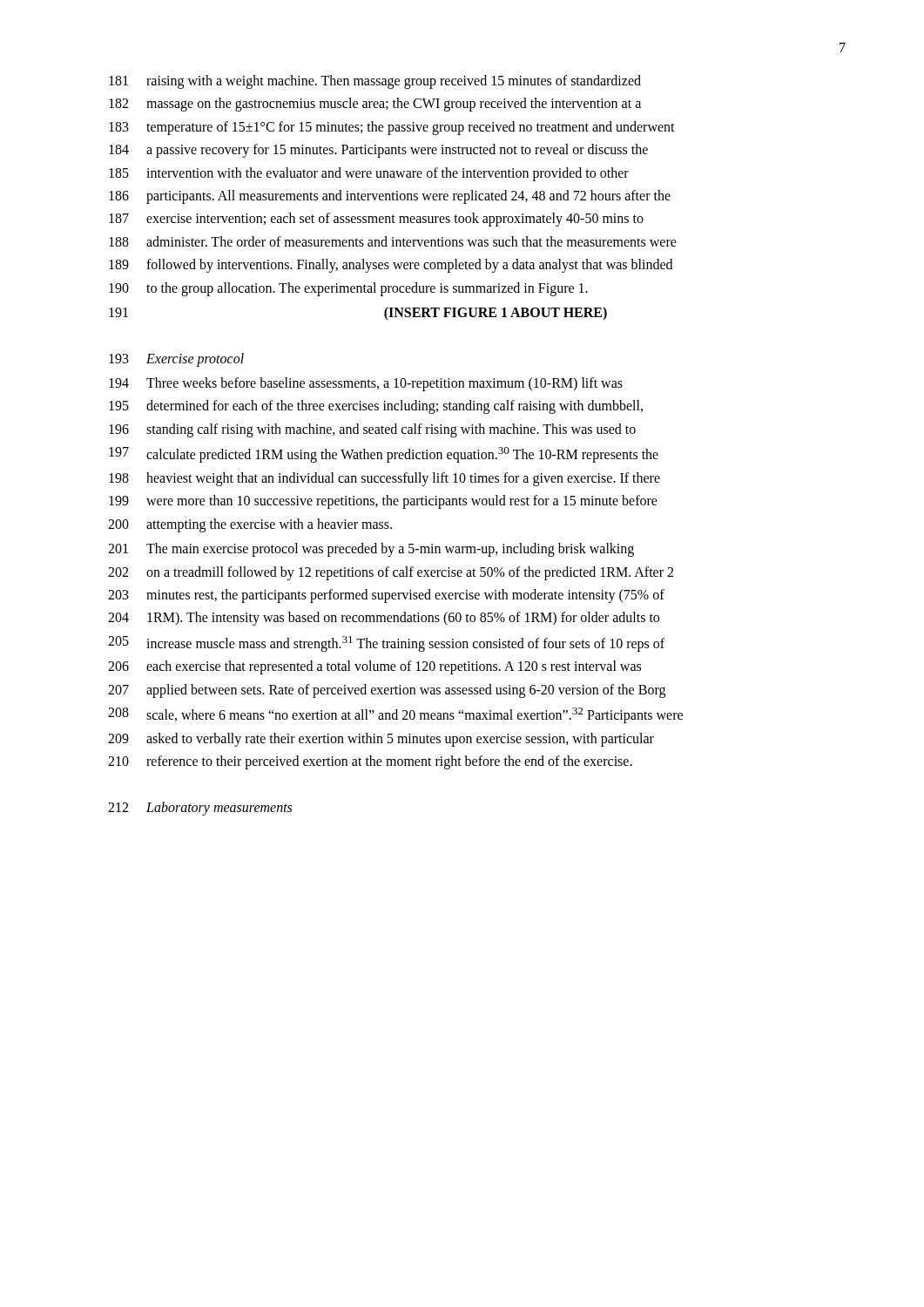Point to "212 Laboratory measurements"
Screen dimensions: 1307x924
coord(200,809)
